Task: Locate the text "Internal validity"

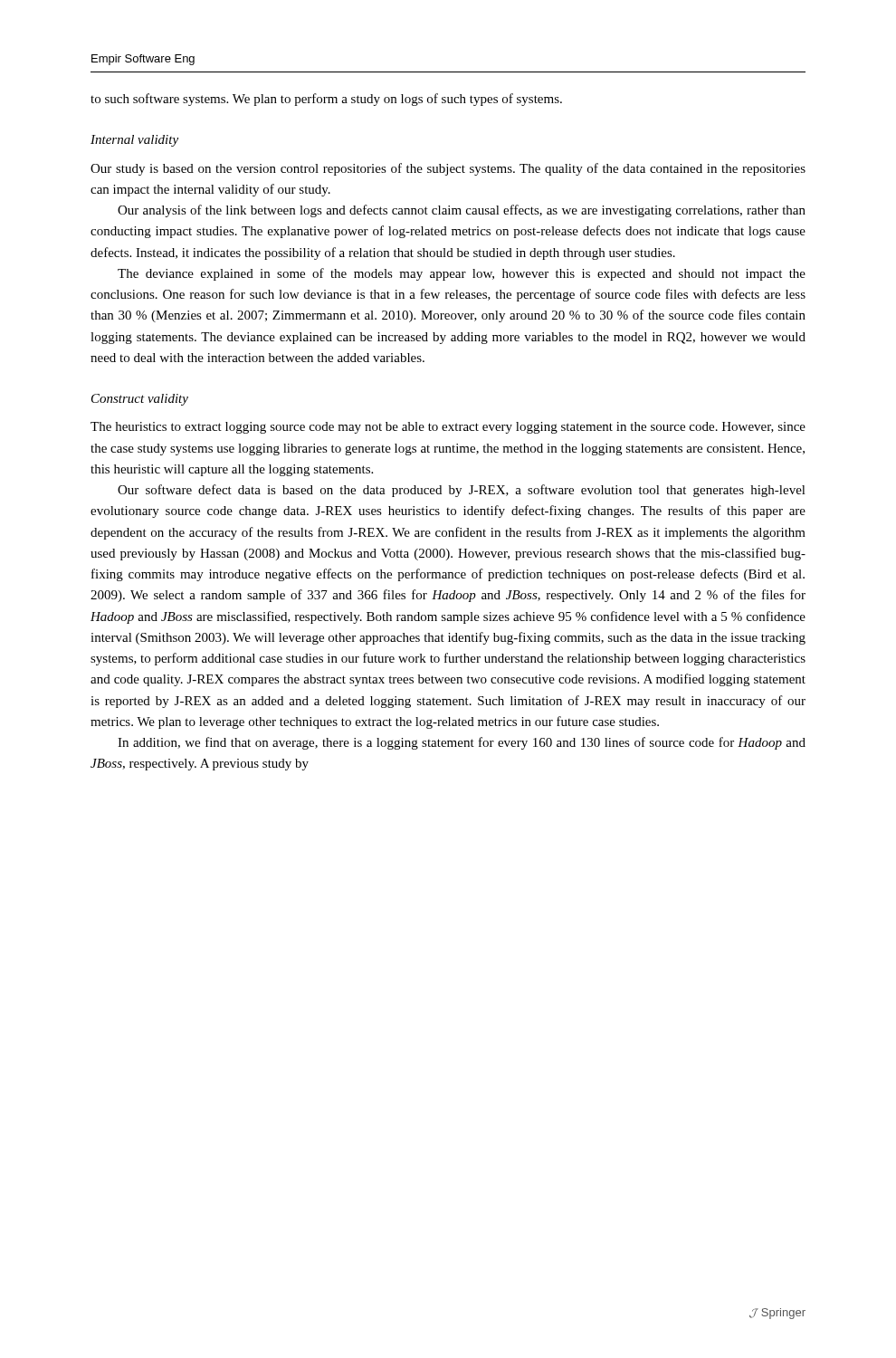Action: tap(134, 140)
